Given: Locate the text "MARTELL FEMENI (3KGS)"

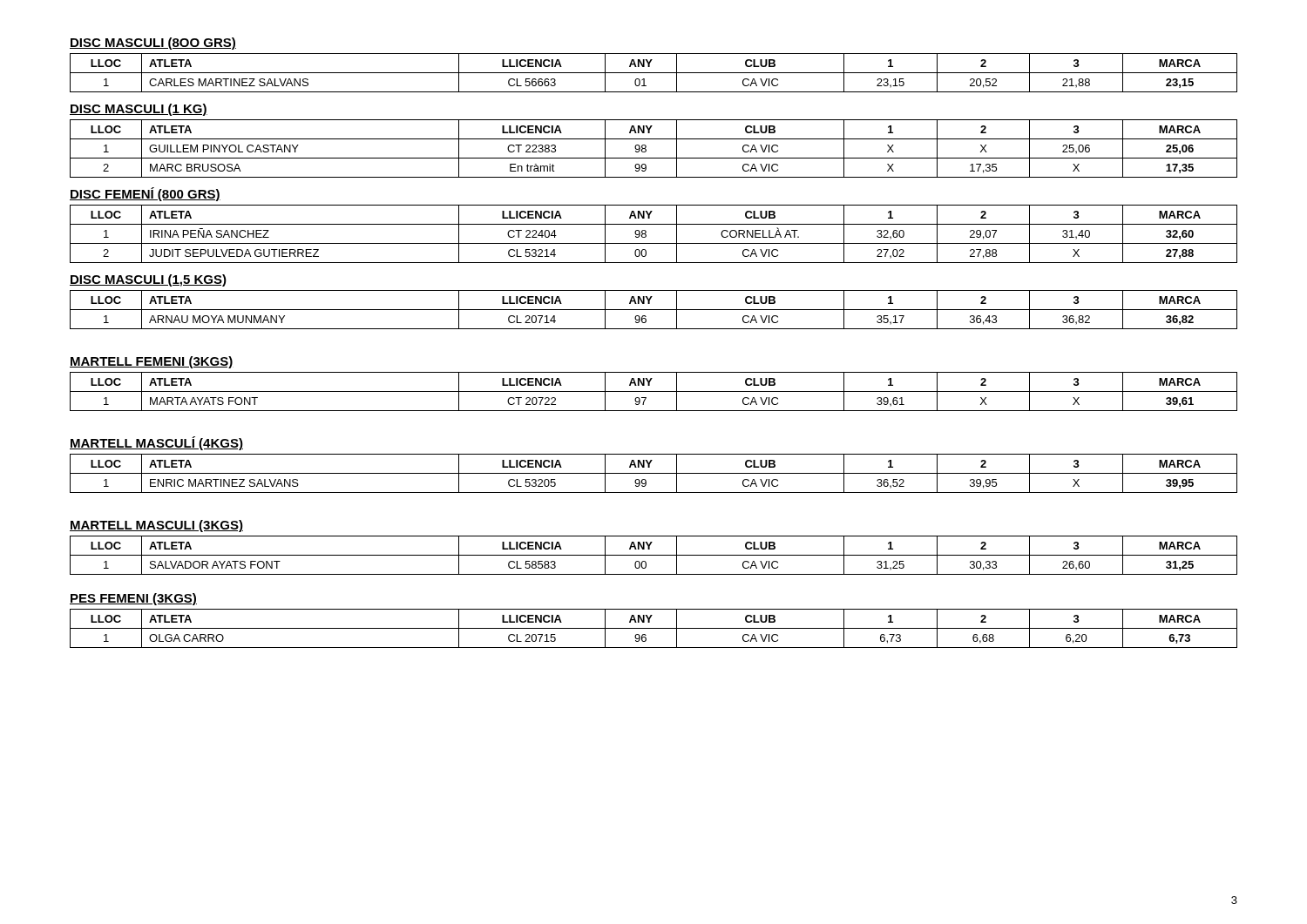Looking at the screenshot, I should [x=151, y=361].
